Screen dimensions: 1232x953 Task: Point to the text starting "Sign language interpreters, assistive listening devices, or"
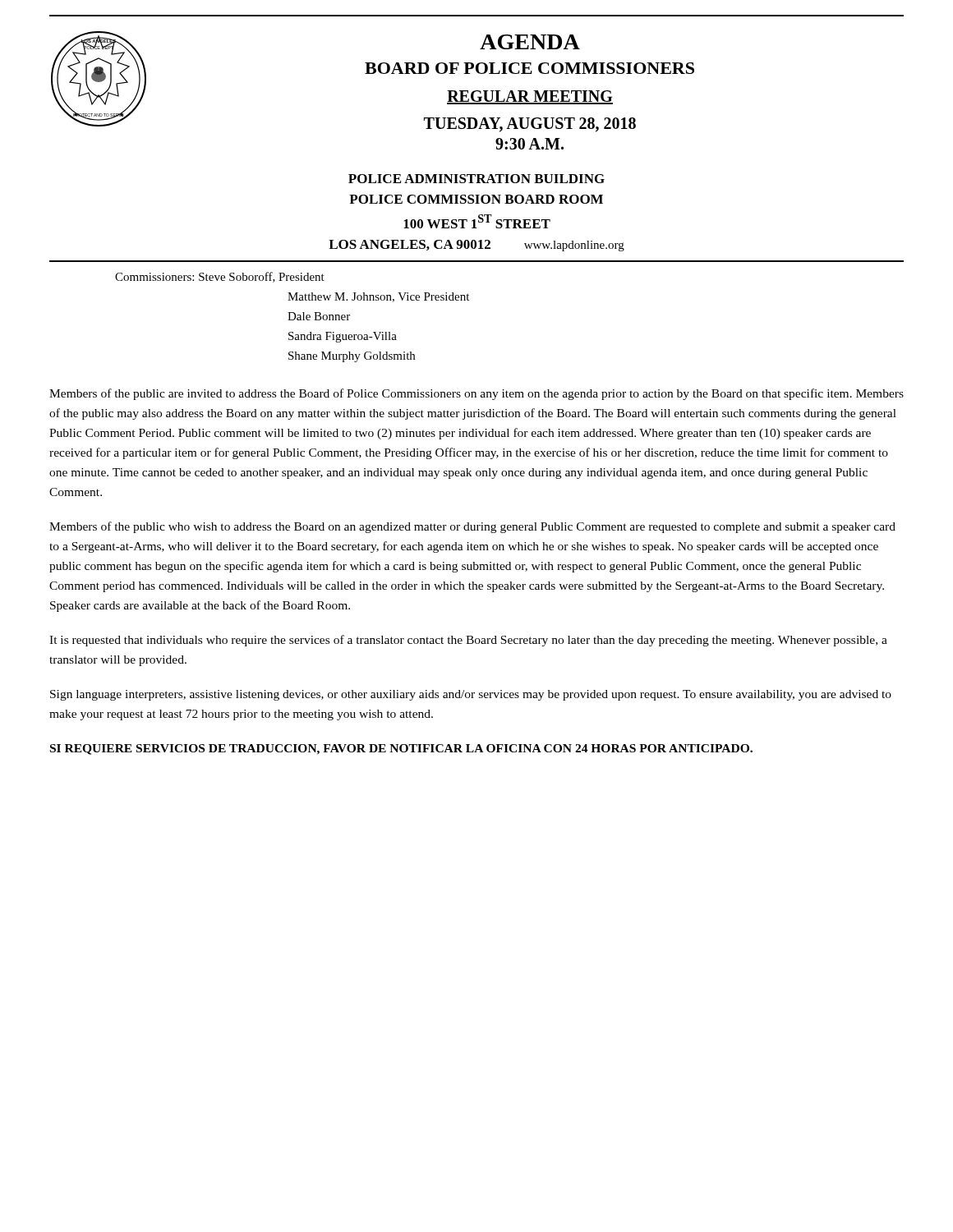click(470, 703)
